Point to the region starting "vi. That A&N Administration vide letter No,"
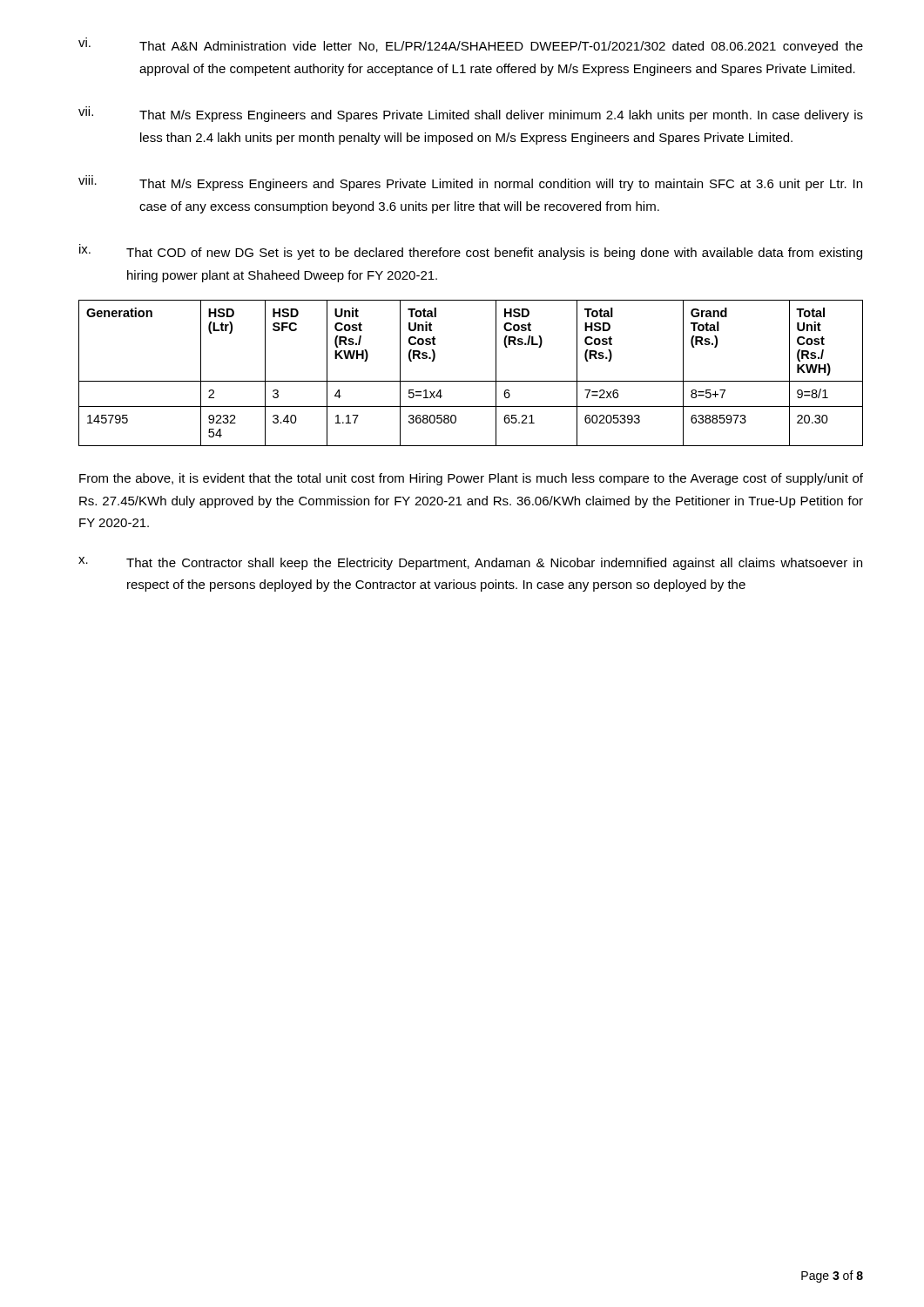 471,57
